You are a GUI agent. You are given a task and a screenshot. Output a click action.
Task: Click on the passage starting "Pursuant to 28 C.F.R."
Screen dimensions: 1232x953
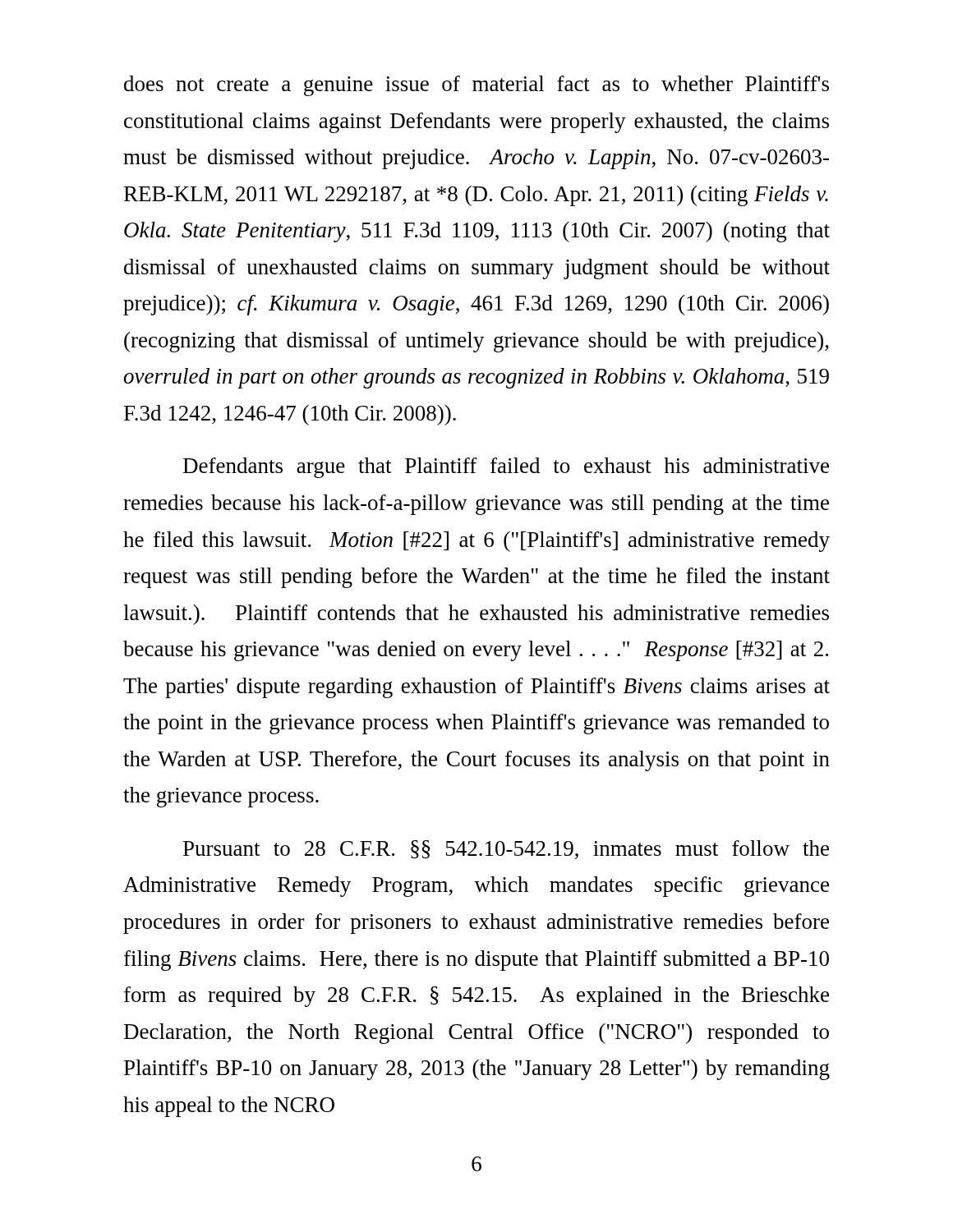point(476,976)
